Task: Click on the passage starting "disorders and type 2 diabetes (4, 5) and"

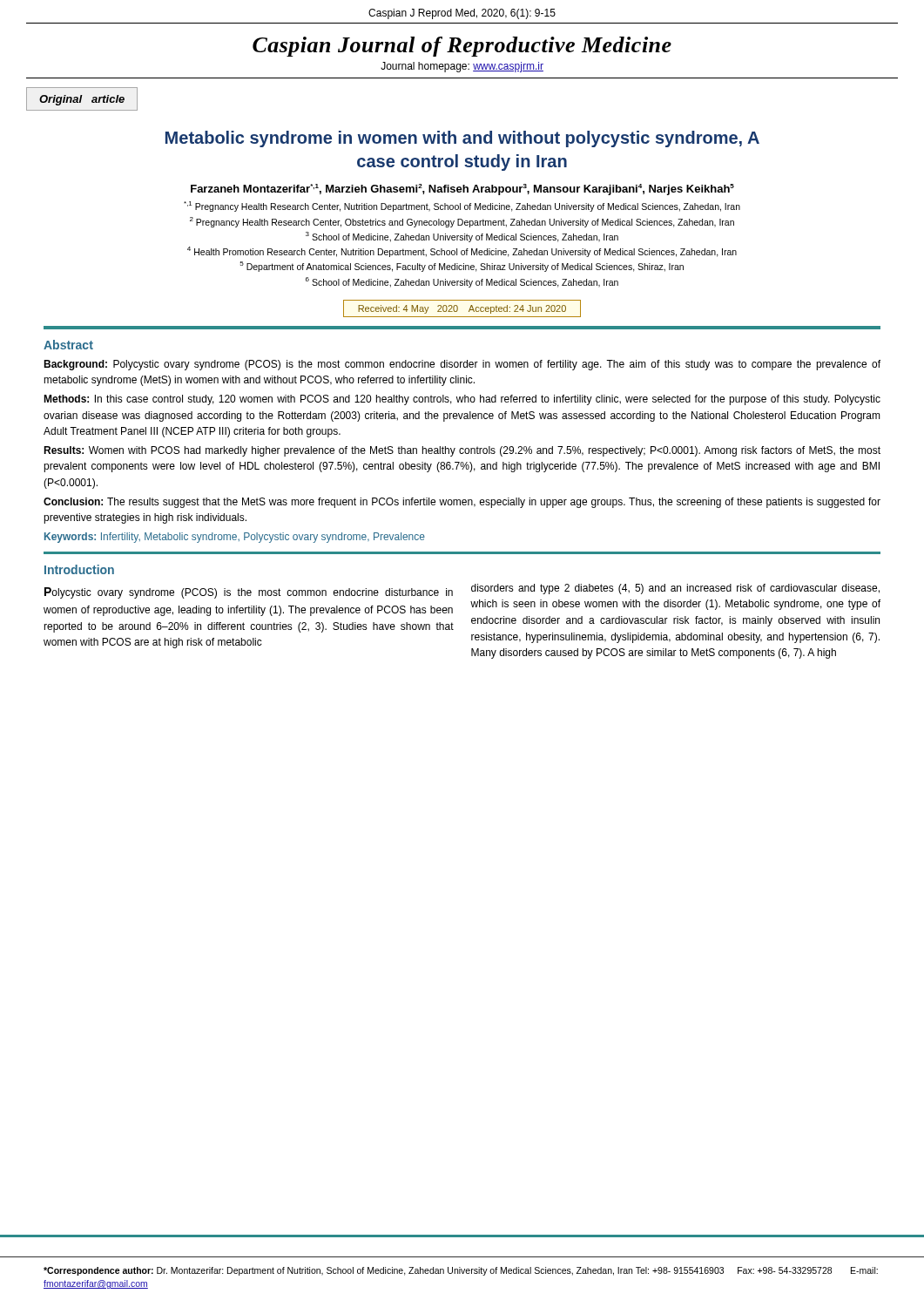Action: pyautogui.click(x=676, y=620)
